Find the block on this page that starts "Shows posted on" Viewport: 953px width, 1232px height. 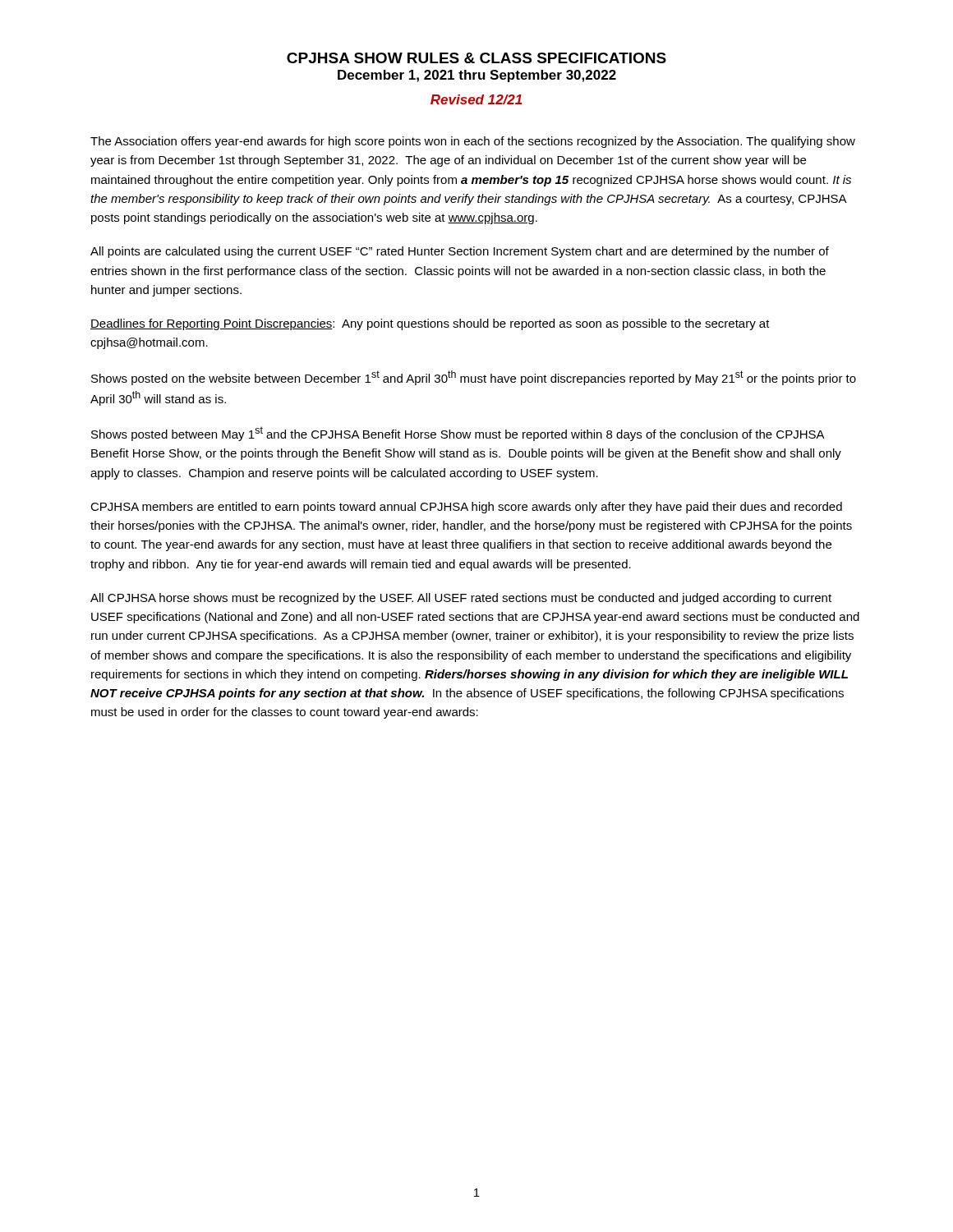473,387
